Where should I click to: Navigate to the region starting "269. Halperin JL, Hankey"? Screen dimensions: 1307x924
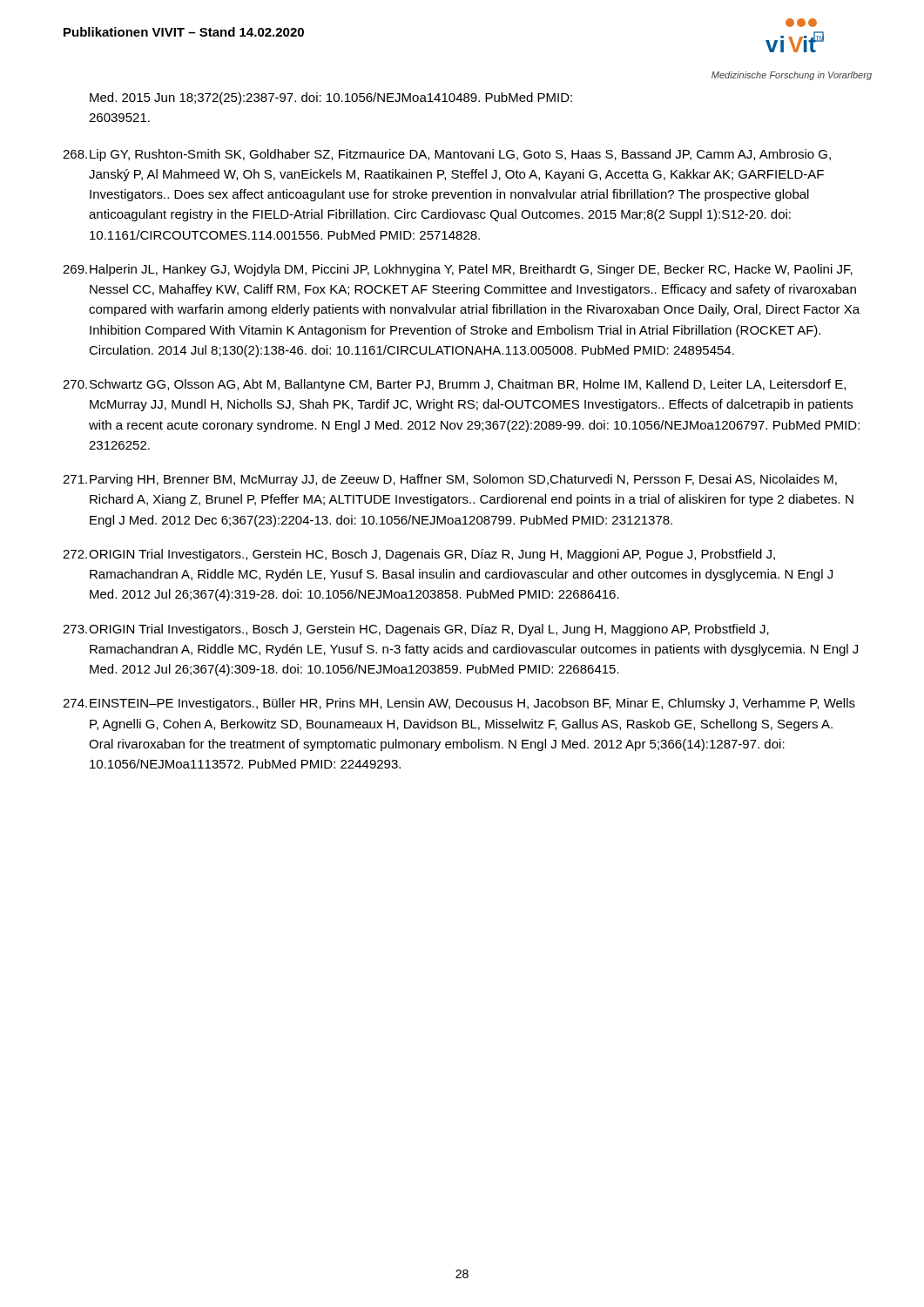[x=462, y=309]
